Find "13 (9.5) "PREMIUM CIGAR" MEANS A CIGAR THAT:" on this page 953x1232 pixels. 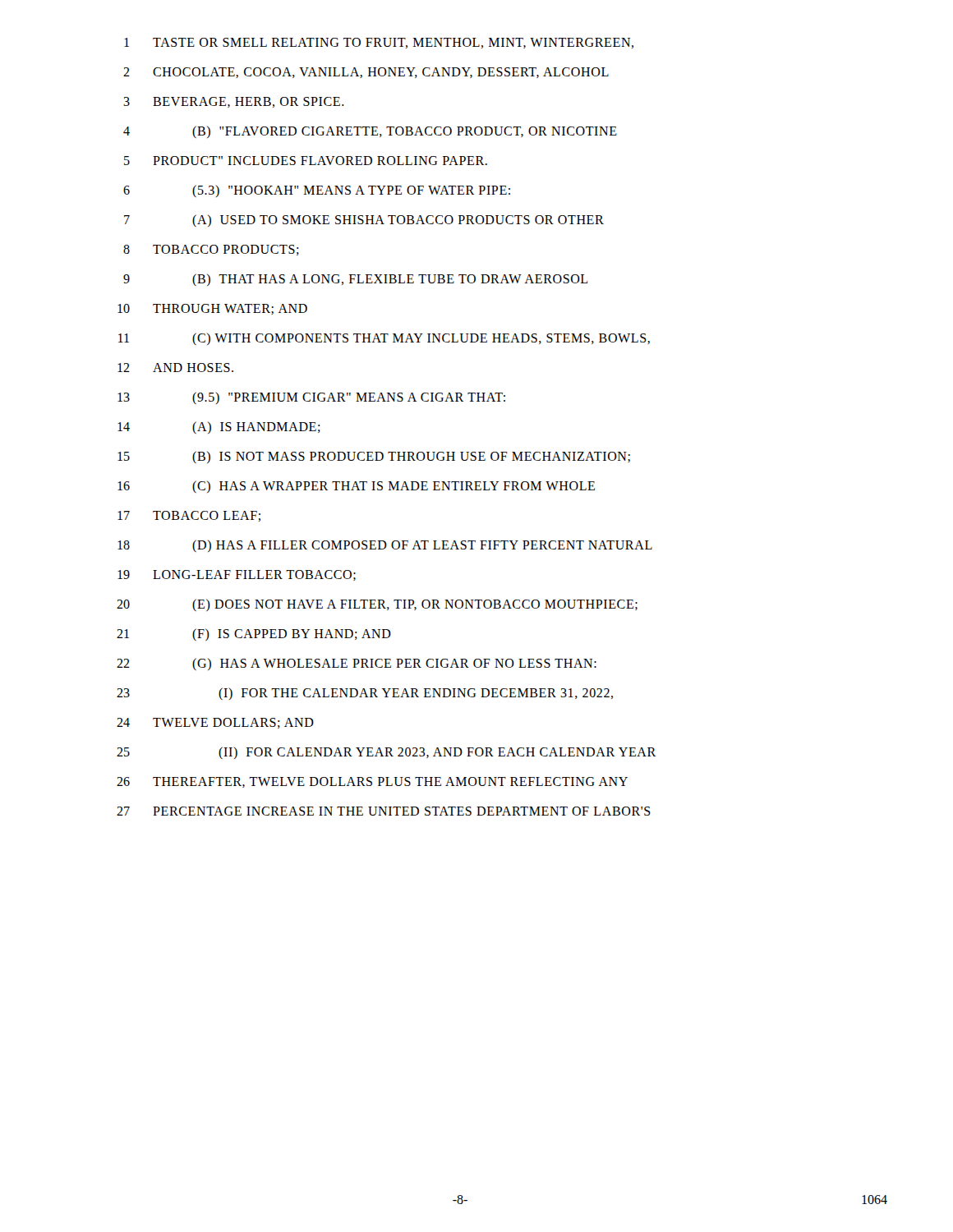point(493,398)
